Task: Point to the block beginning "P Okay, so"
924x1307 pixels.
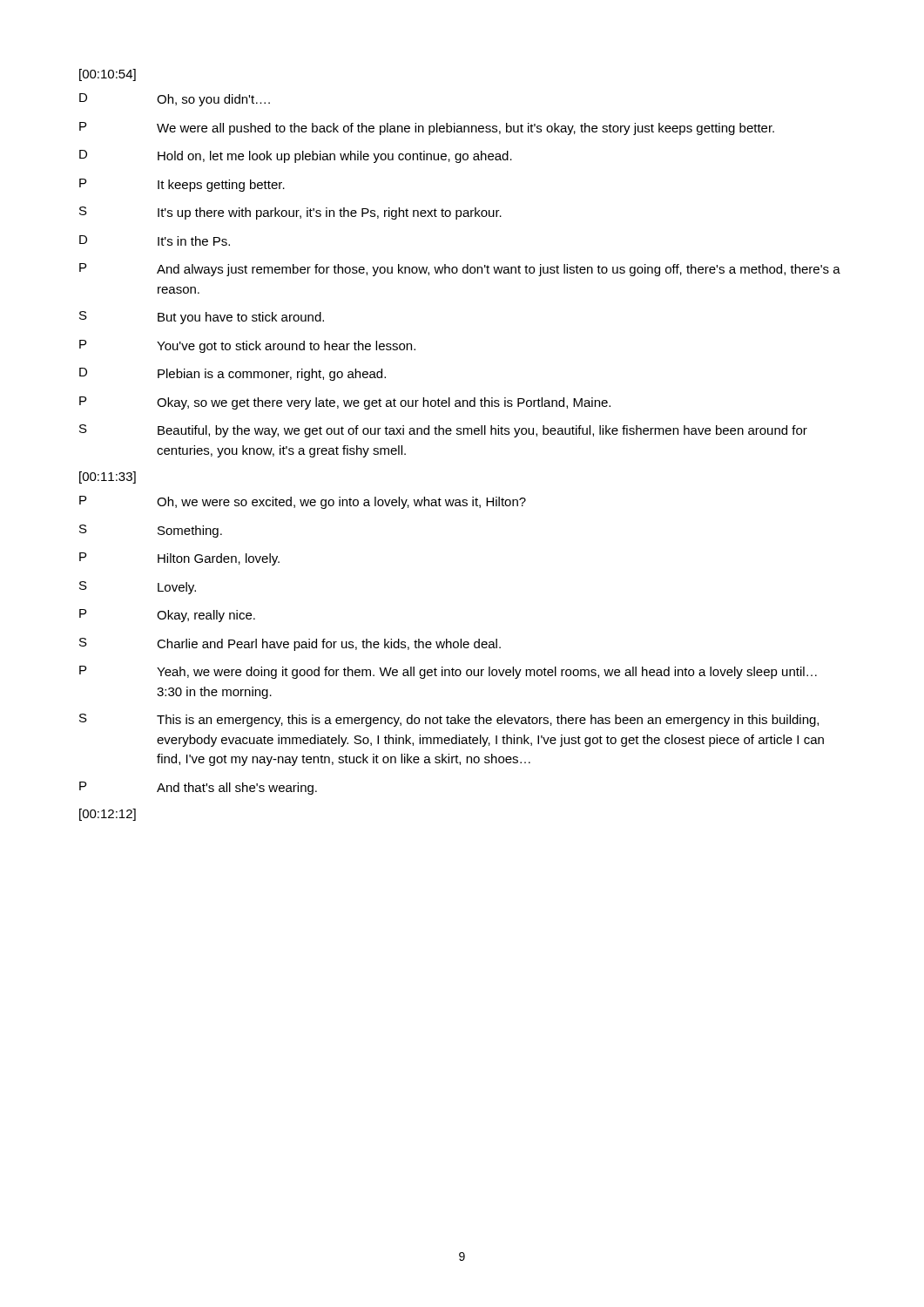Action: coord(462,402)
